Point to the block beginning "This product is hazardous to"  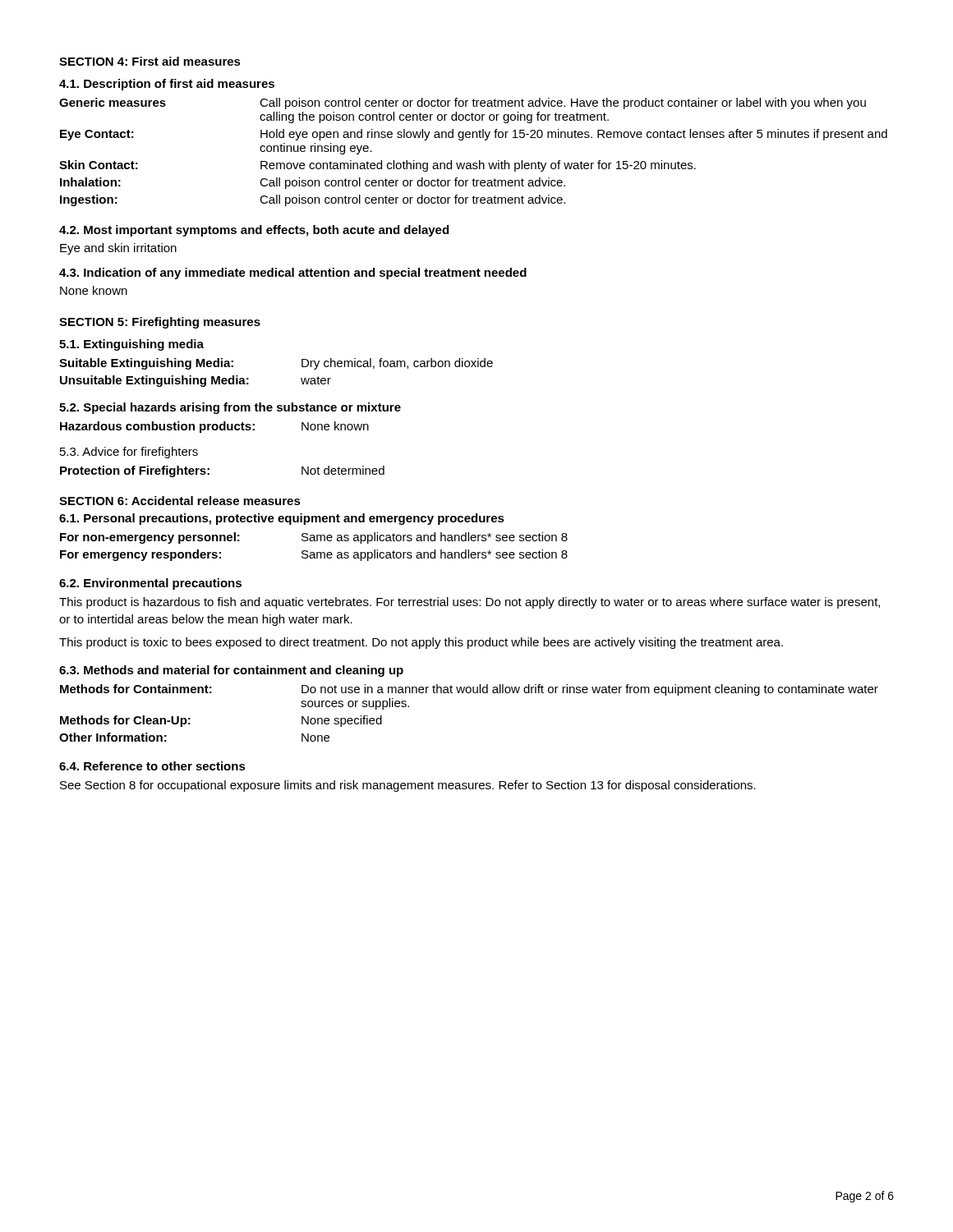(470, 610)
